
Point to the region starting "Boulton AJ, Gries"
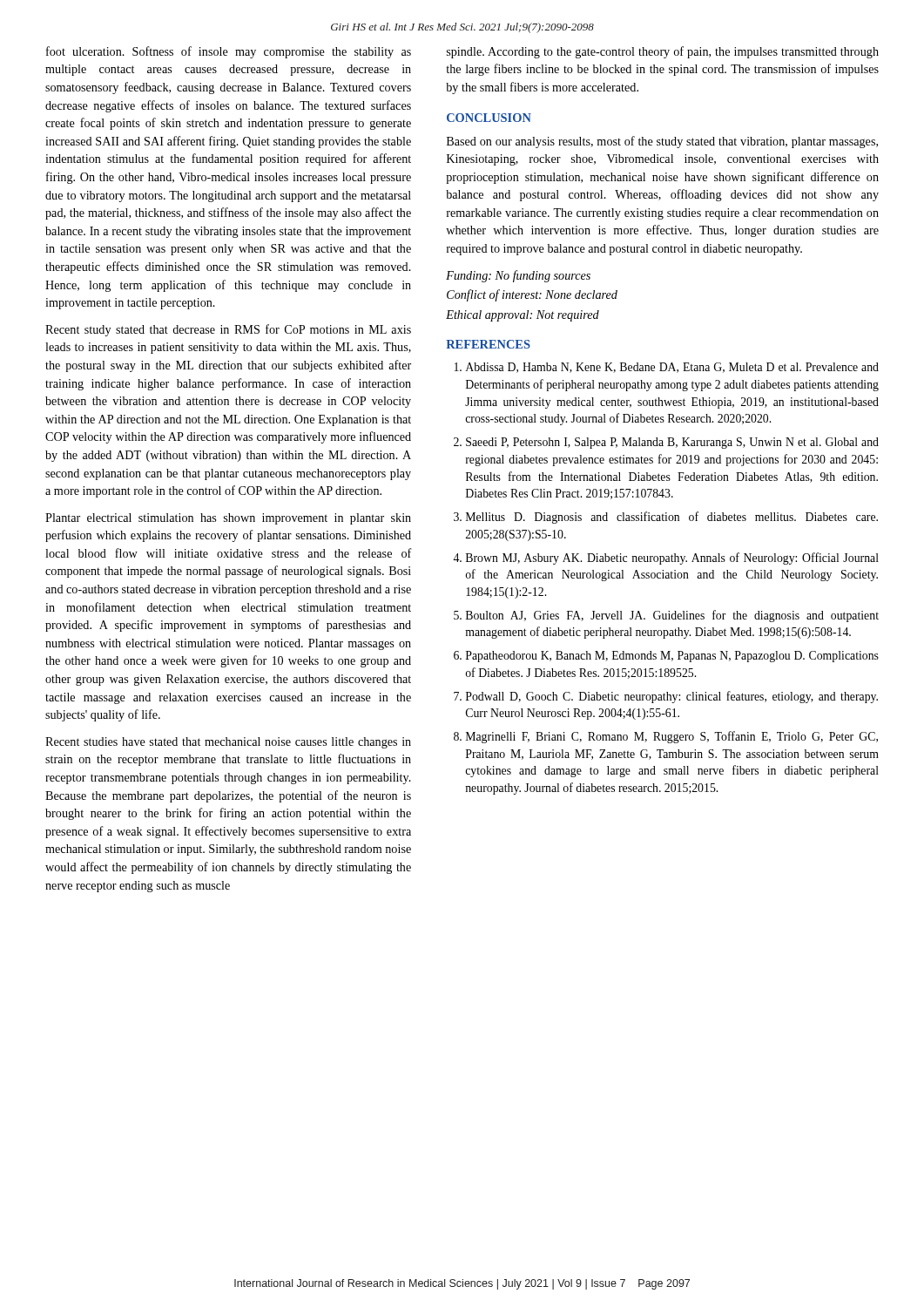tap(672, 624)
